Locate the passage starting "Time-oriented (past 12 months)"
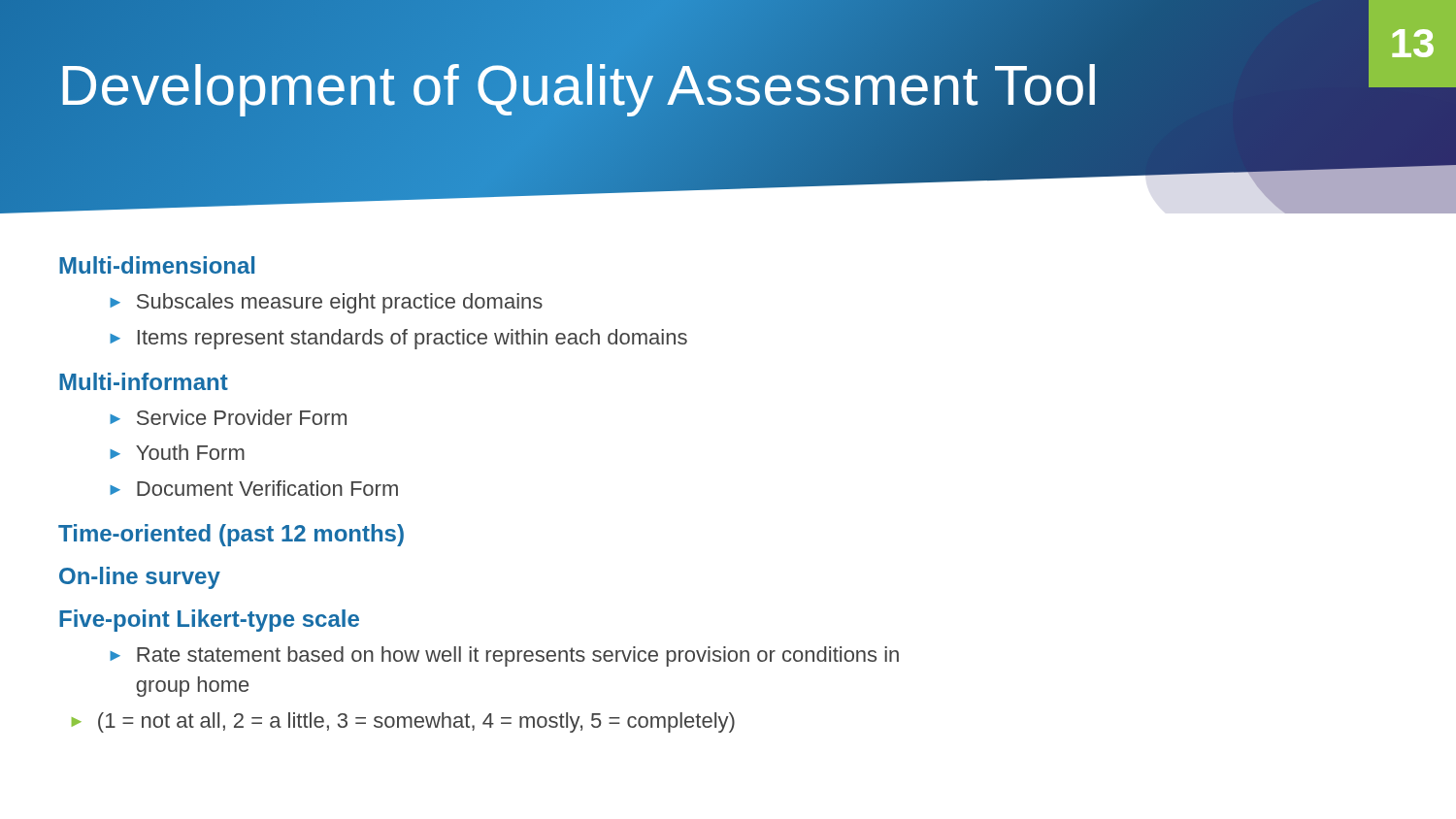Image resolution: width=1456 pixels, height=819 pixels. coord(232,533)
